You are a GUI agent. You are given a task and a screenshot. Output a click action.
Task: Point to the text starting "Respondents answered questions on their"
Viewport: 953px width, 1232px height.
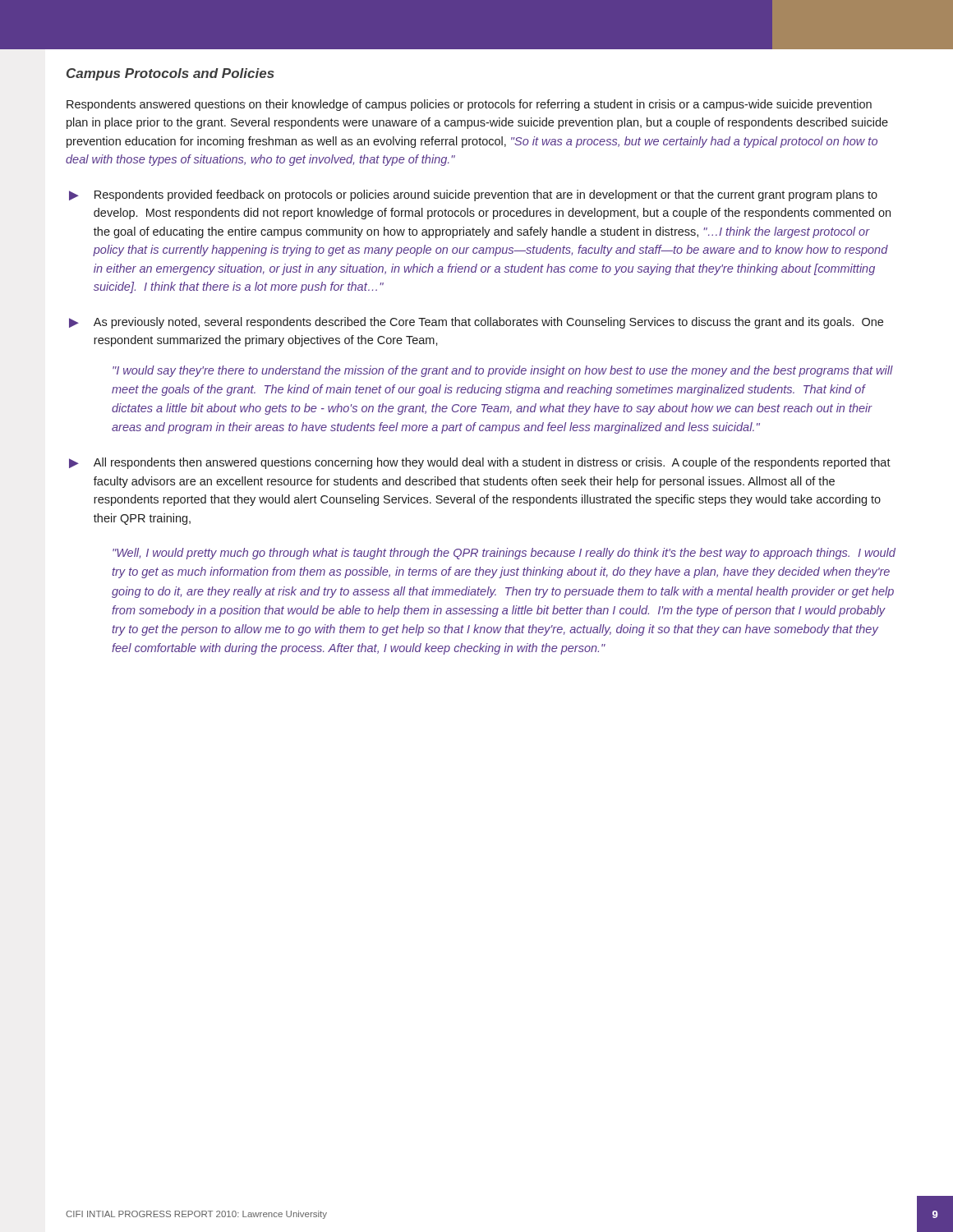[477, 132]
